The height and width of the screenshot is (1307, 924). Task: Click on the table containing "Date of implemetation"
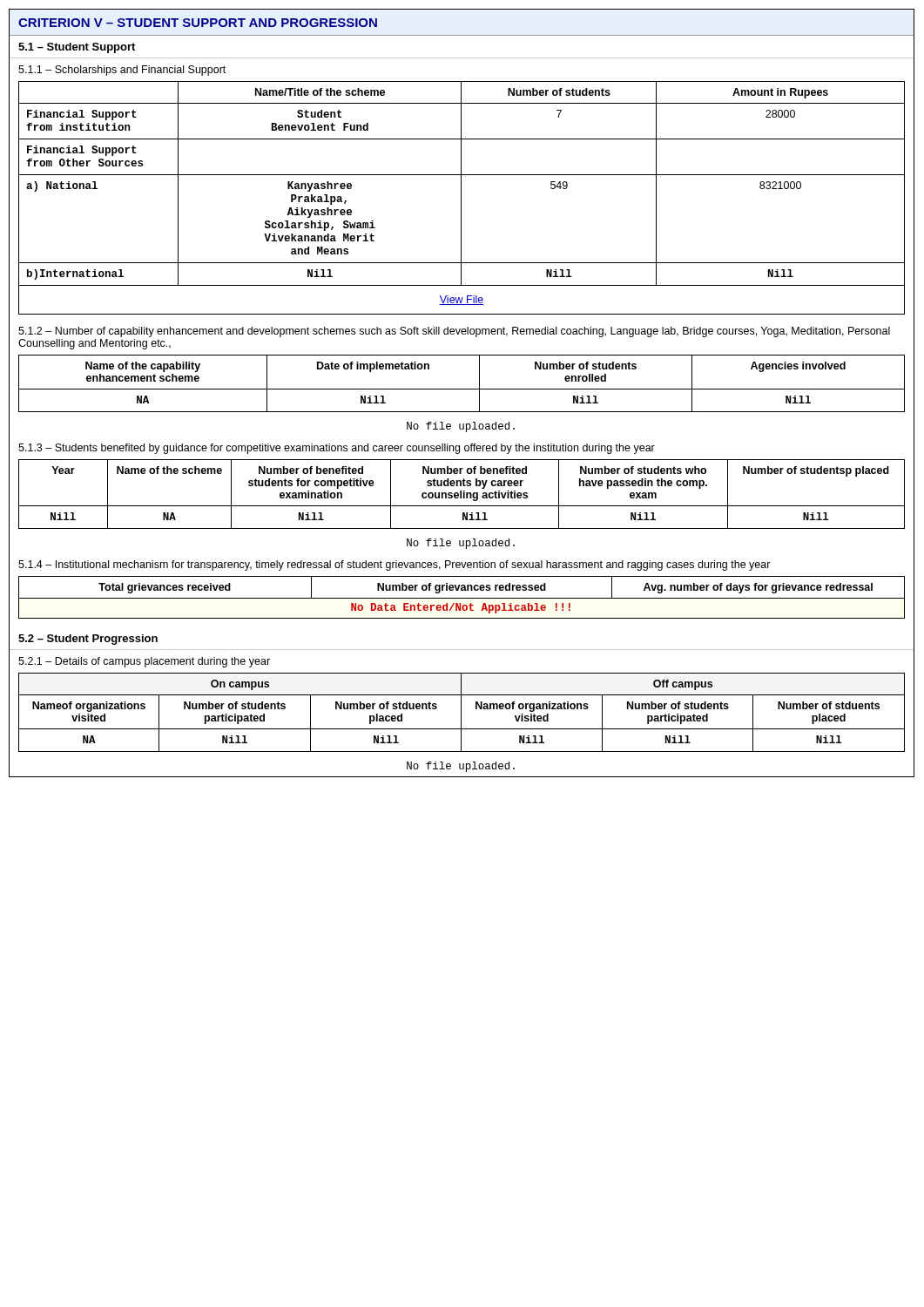462,384
